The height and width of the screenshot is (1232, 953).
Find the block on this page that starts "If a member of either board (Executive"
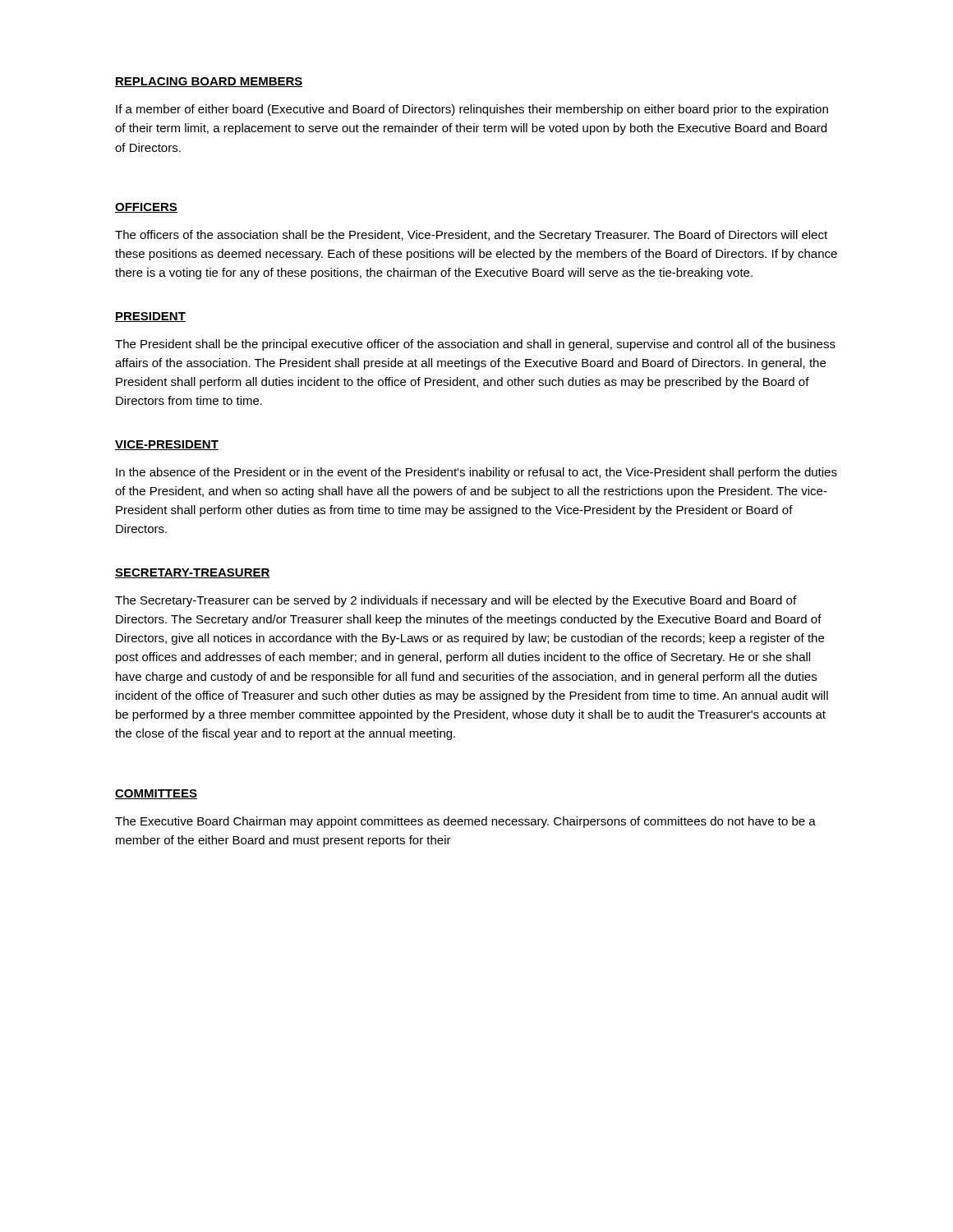(472, 128)
